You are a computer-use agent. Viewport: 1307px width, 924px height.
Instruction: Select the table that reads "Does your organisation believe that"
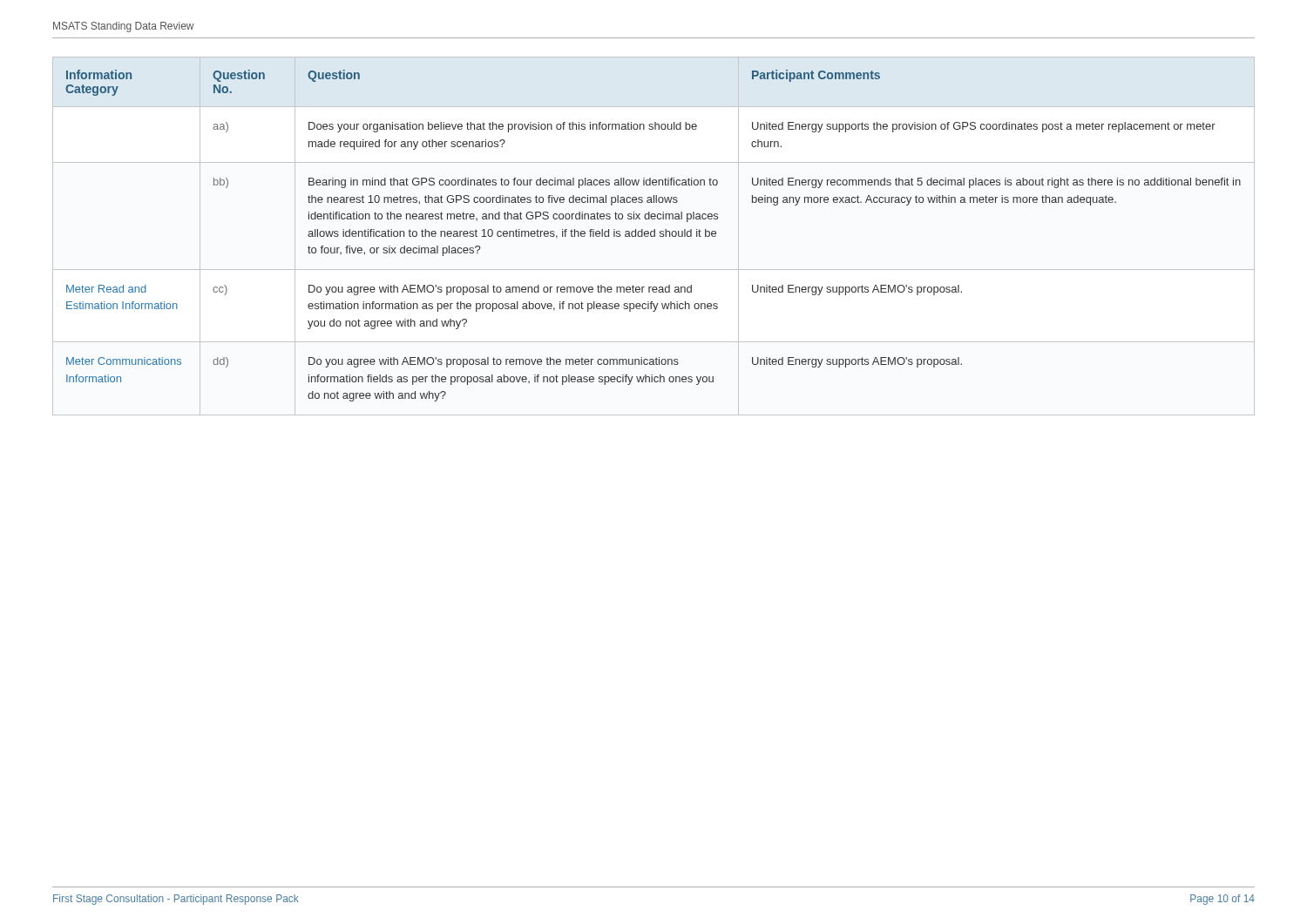click(654, 236)
